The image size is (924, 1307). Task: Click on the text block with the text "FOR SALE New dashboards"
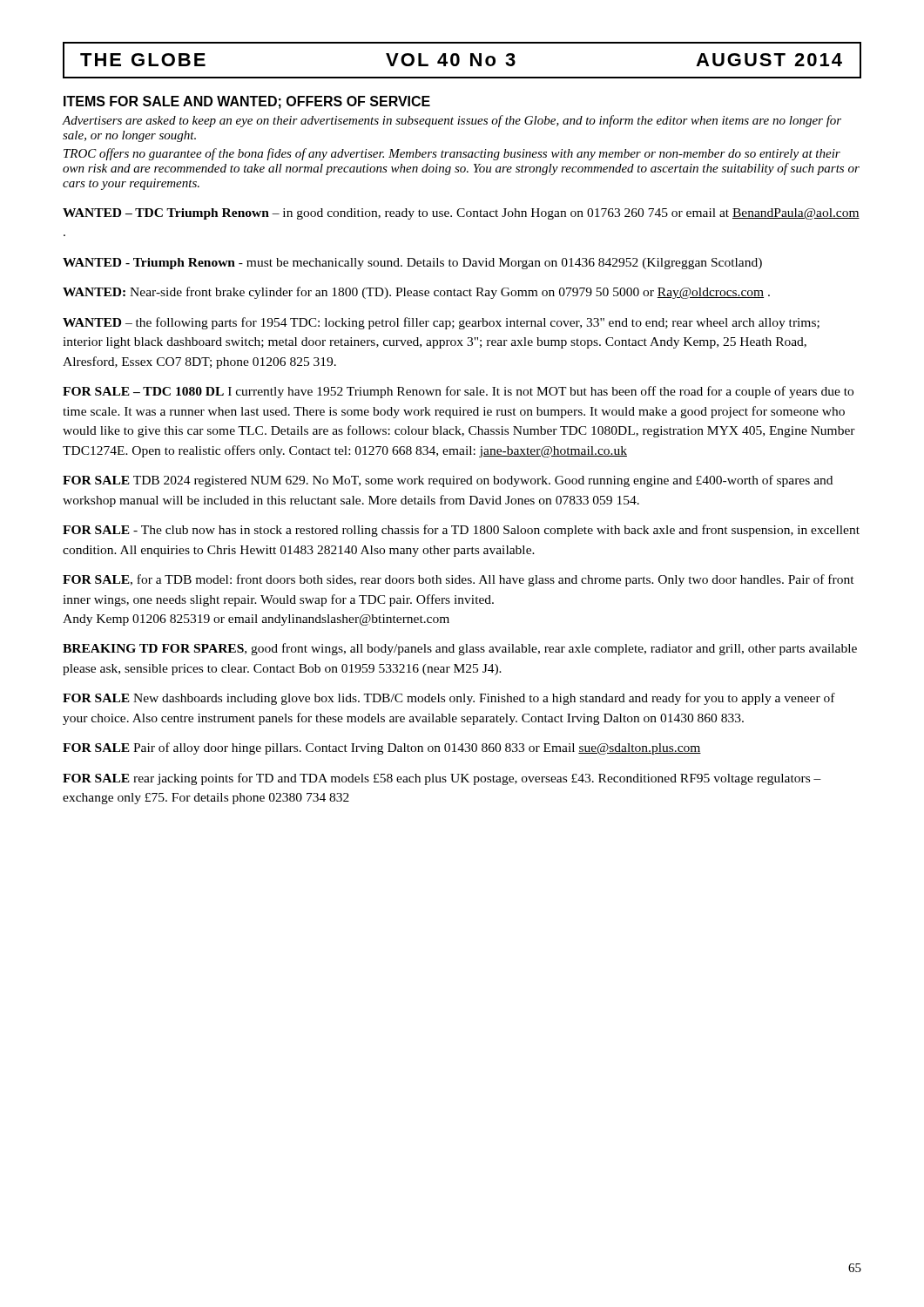[449, 708]
